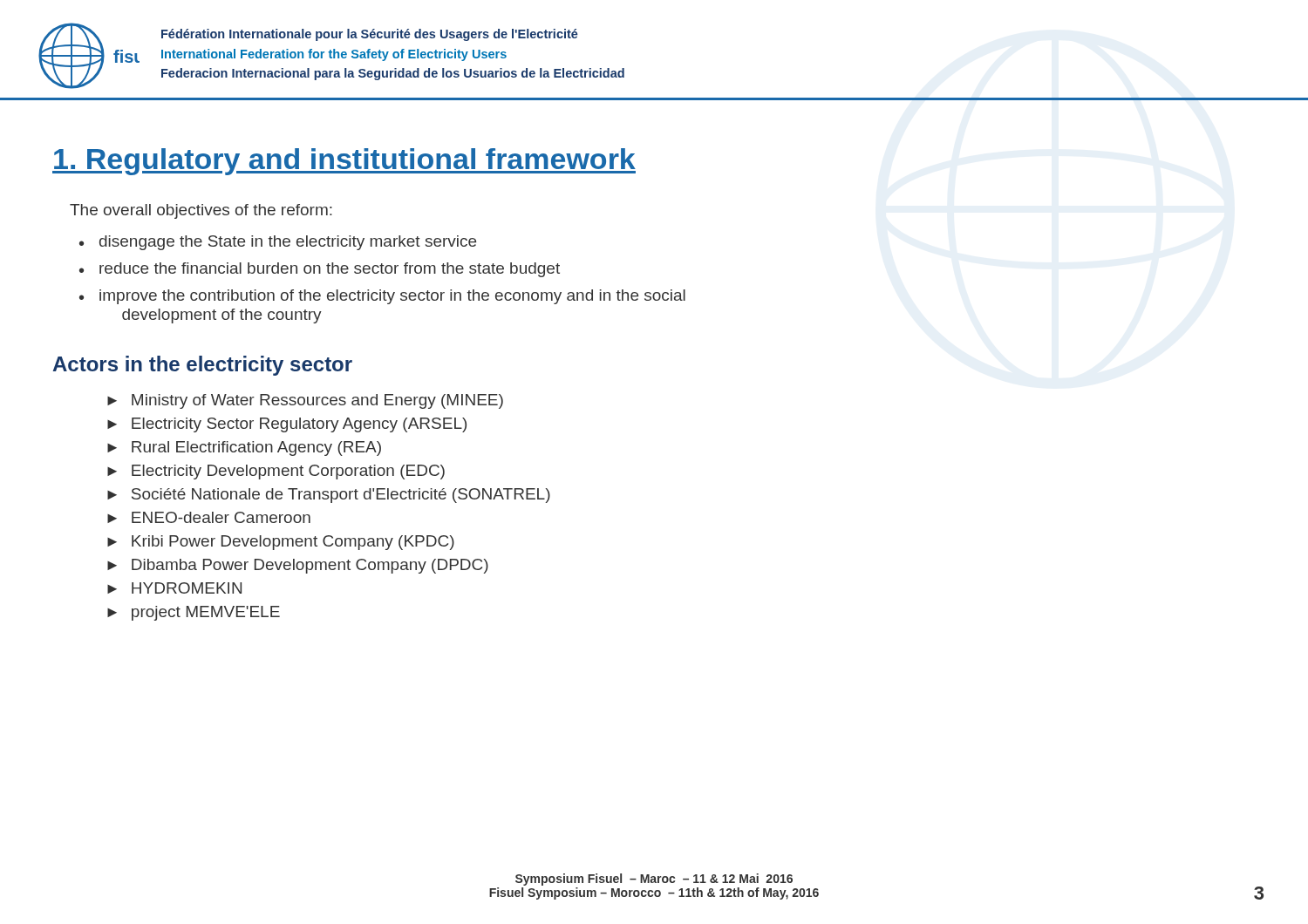This screenshot has height=924, width=1308.
Task: Locate the text that reads "The overall objectives of the reform:"
Action: [201, 210]
